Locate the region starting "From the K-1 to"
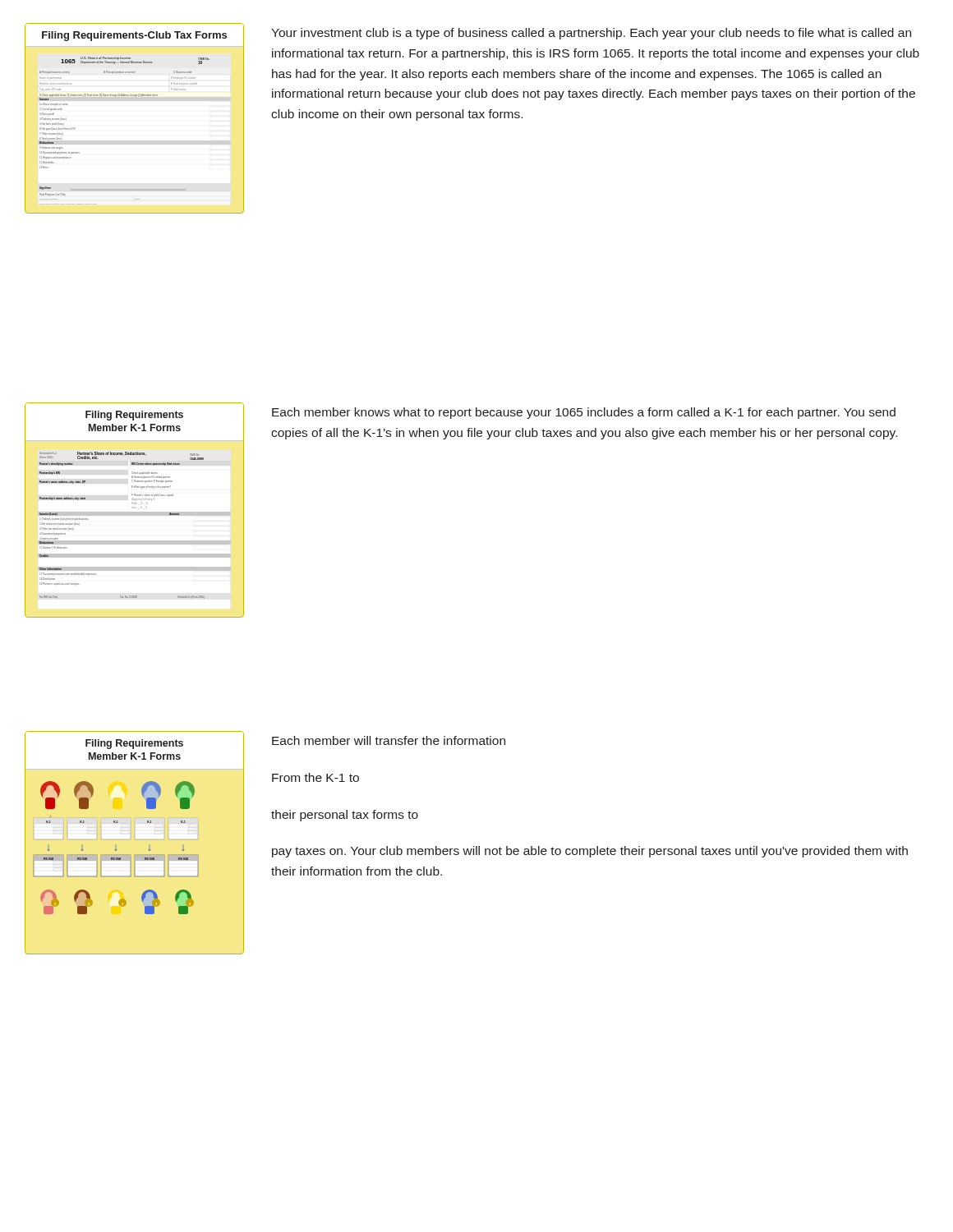Viewport: 953px width, 1232px height. [x=315, y=777]
